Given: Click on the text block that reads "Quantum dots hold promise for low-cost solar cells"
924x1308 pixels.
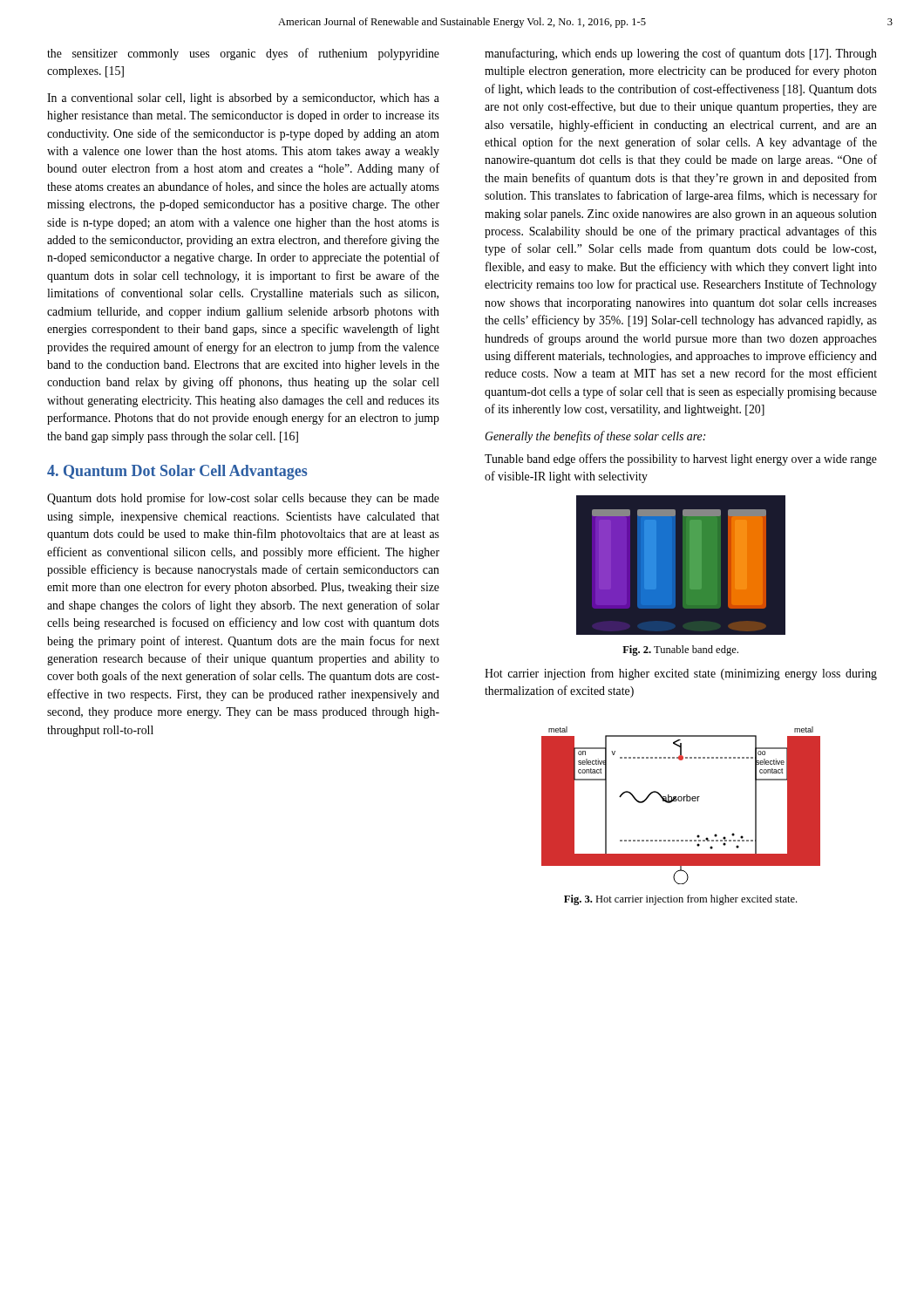Looking at the screenshot, I should click(243, 615).
